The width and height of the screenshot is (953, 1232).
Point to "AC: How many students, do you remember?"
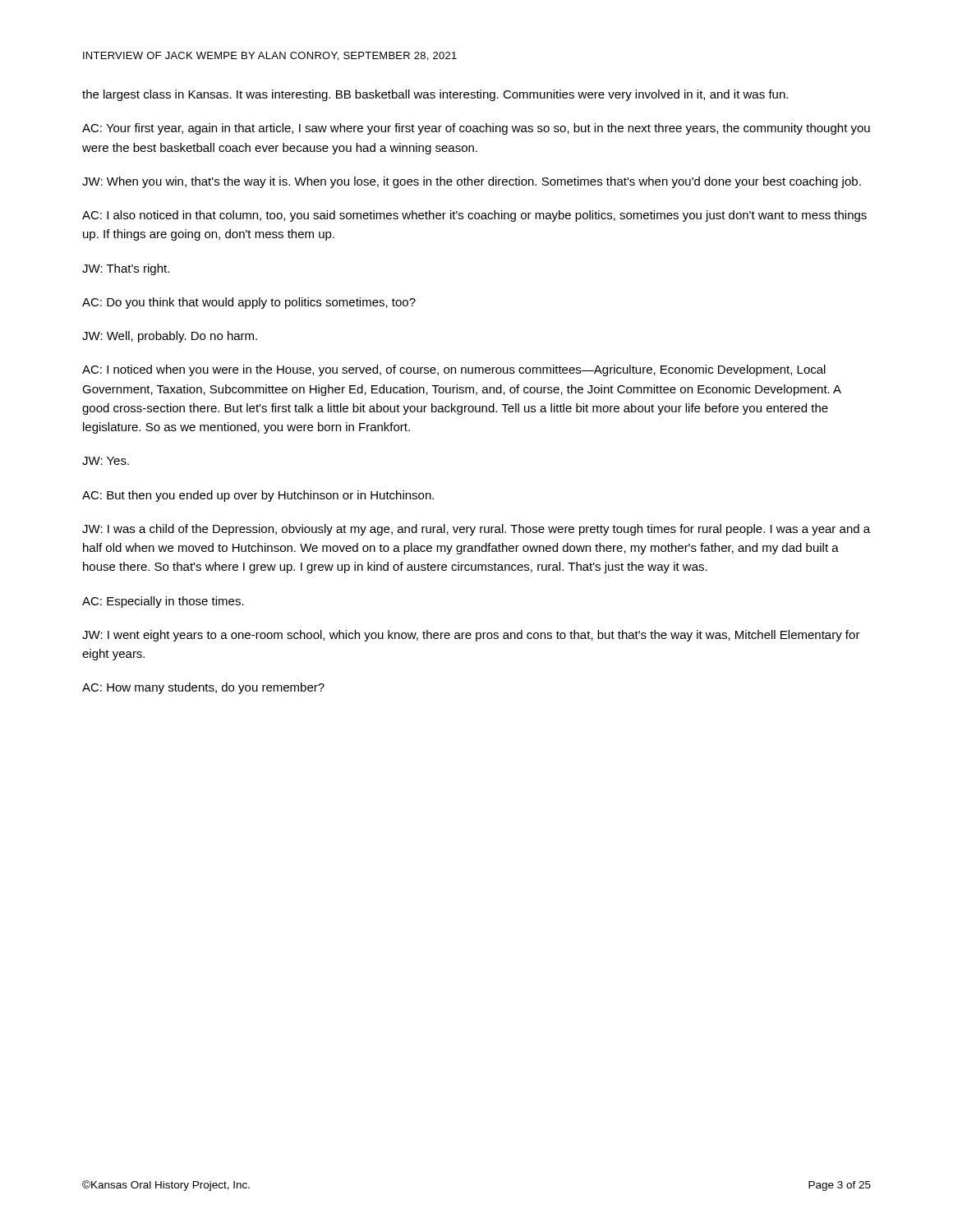[x=203, y=687]
